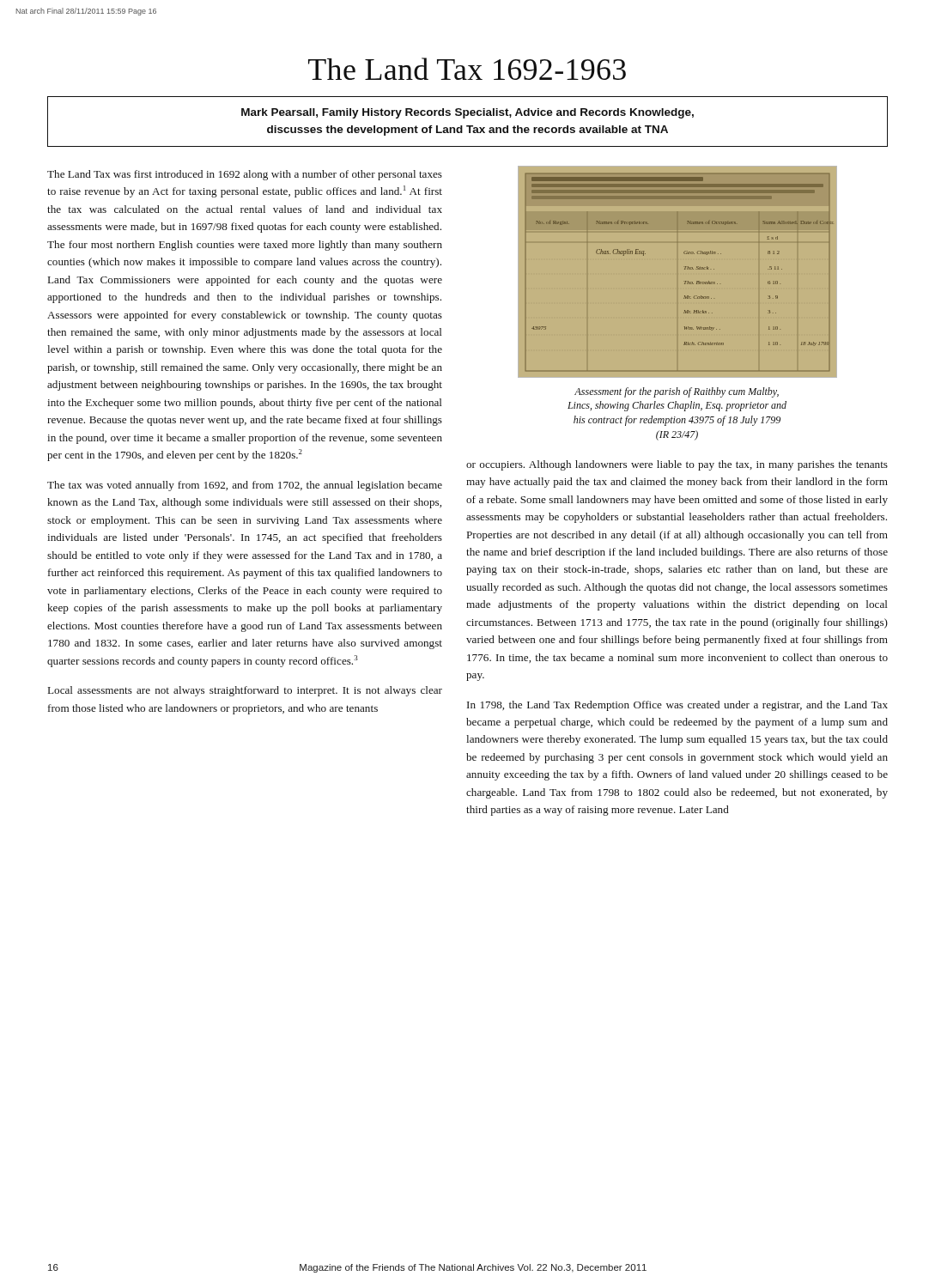Viewport: 935px width, 1288px height.
Task: Locate the element starting "Local assessments are not always straightforward to interpret."
Action: coord(245,699)
